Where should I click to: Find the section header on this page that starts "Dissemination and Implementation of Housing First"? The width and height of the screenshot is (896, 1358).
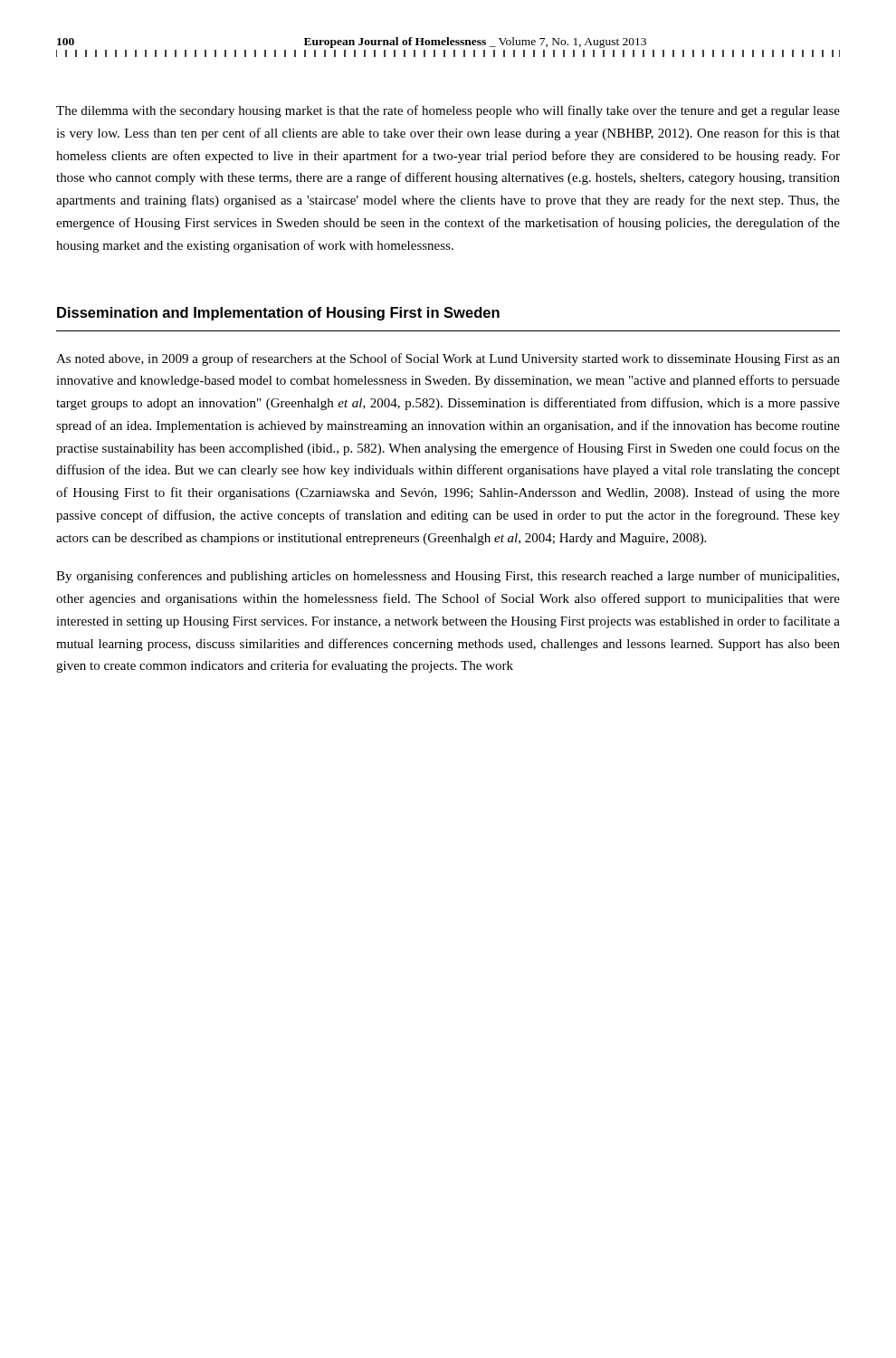click(278, 313)
